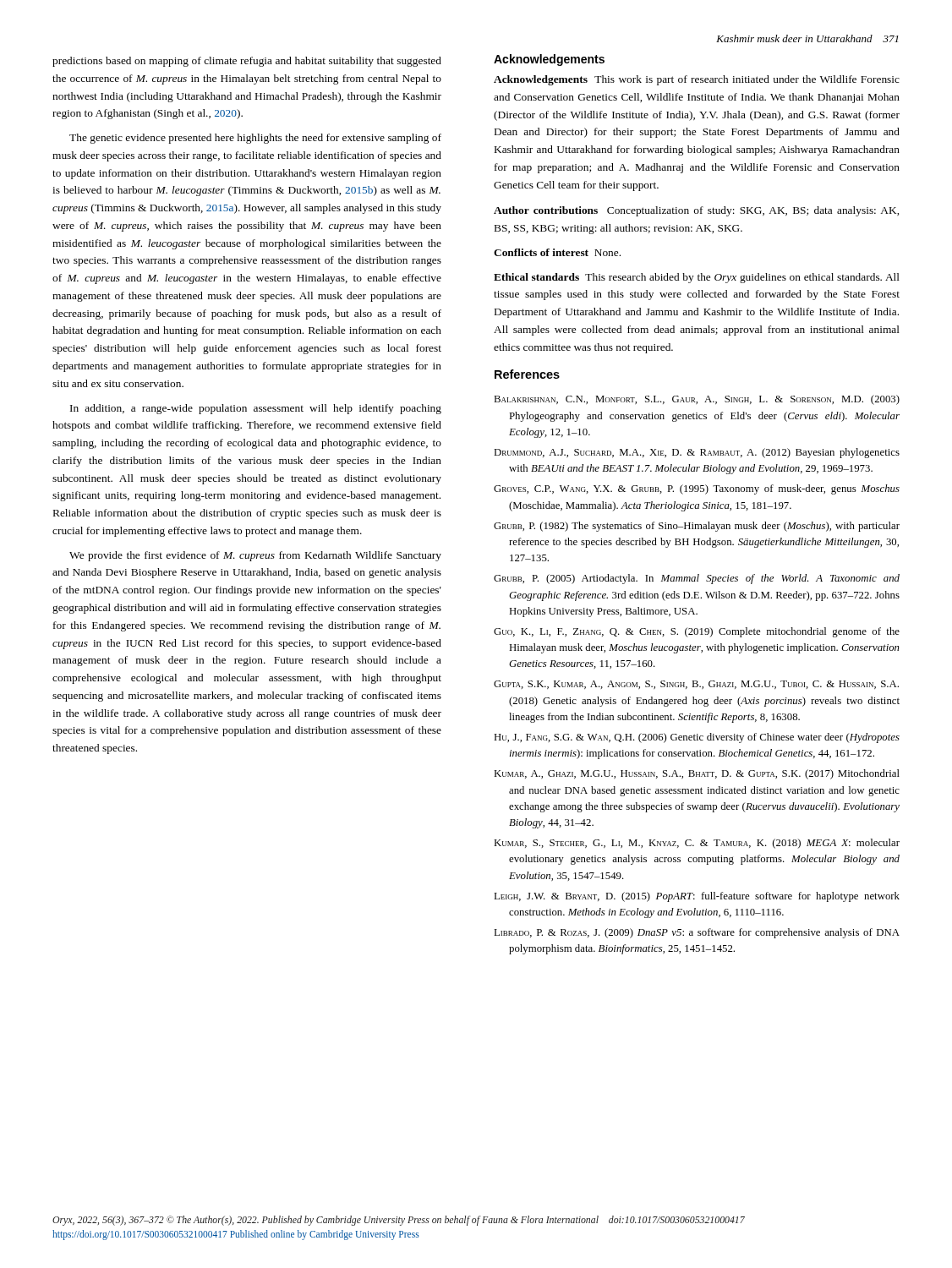Screen dimensions: 1268x952
Task: Locate the list item containing "Librado, P. & Rozas, J. (2009)"
Action: [x=697, y=941]
